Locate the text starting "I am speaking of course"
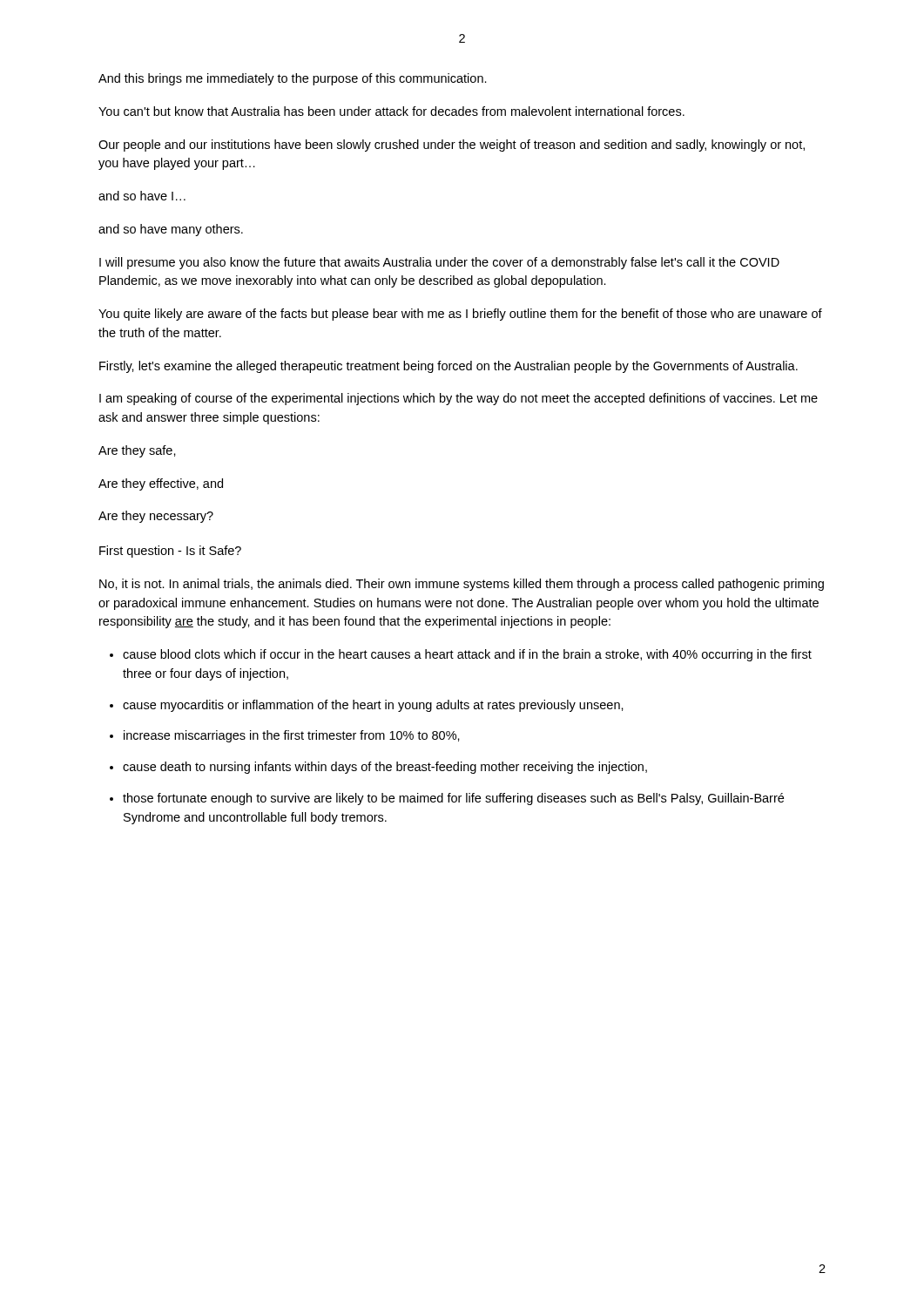 (462, 409)
